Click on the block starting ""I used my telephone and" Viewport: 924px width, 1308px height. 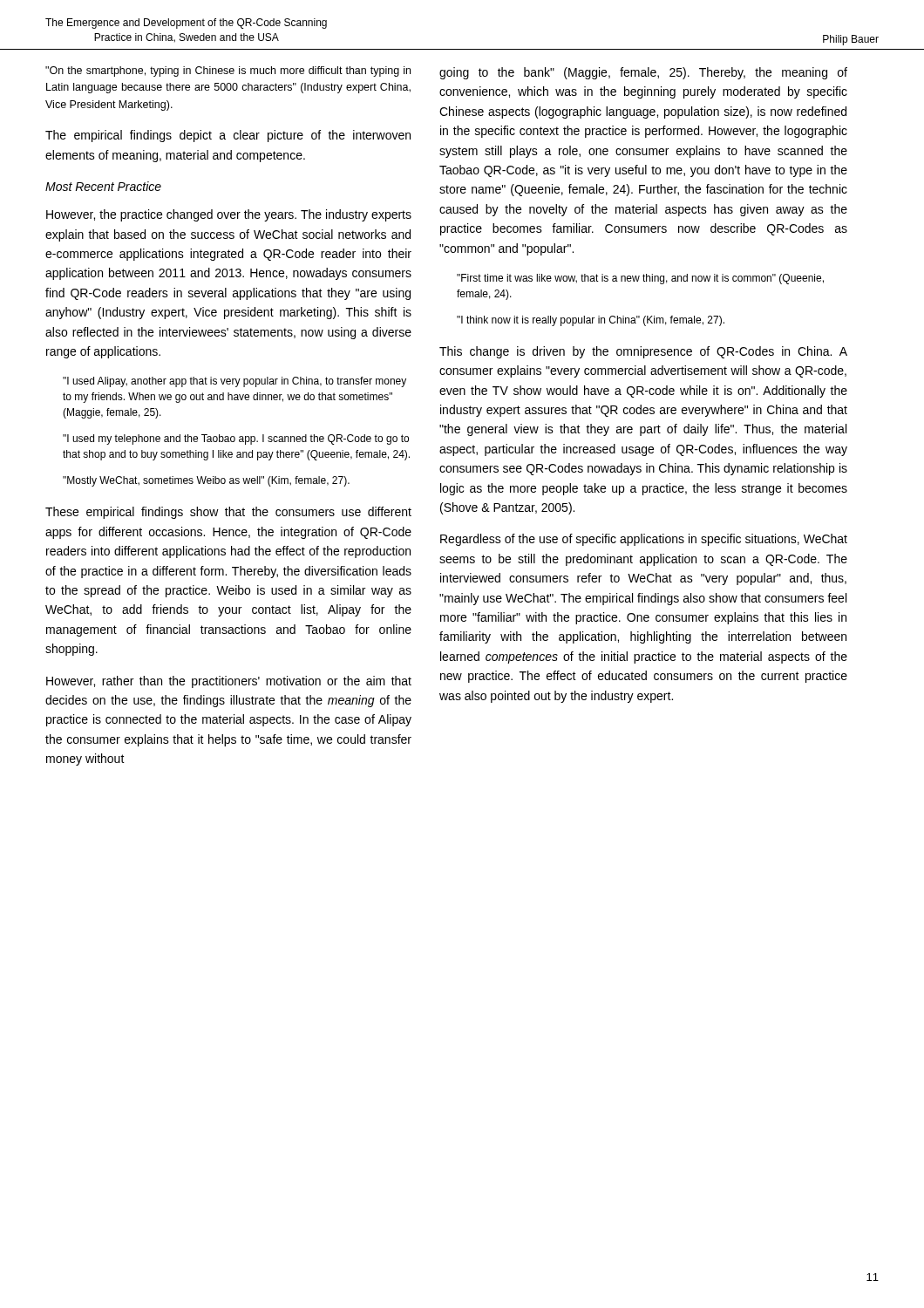click(x=237, y=447)
